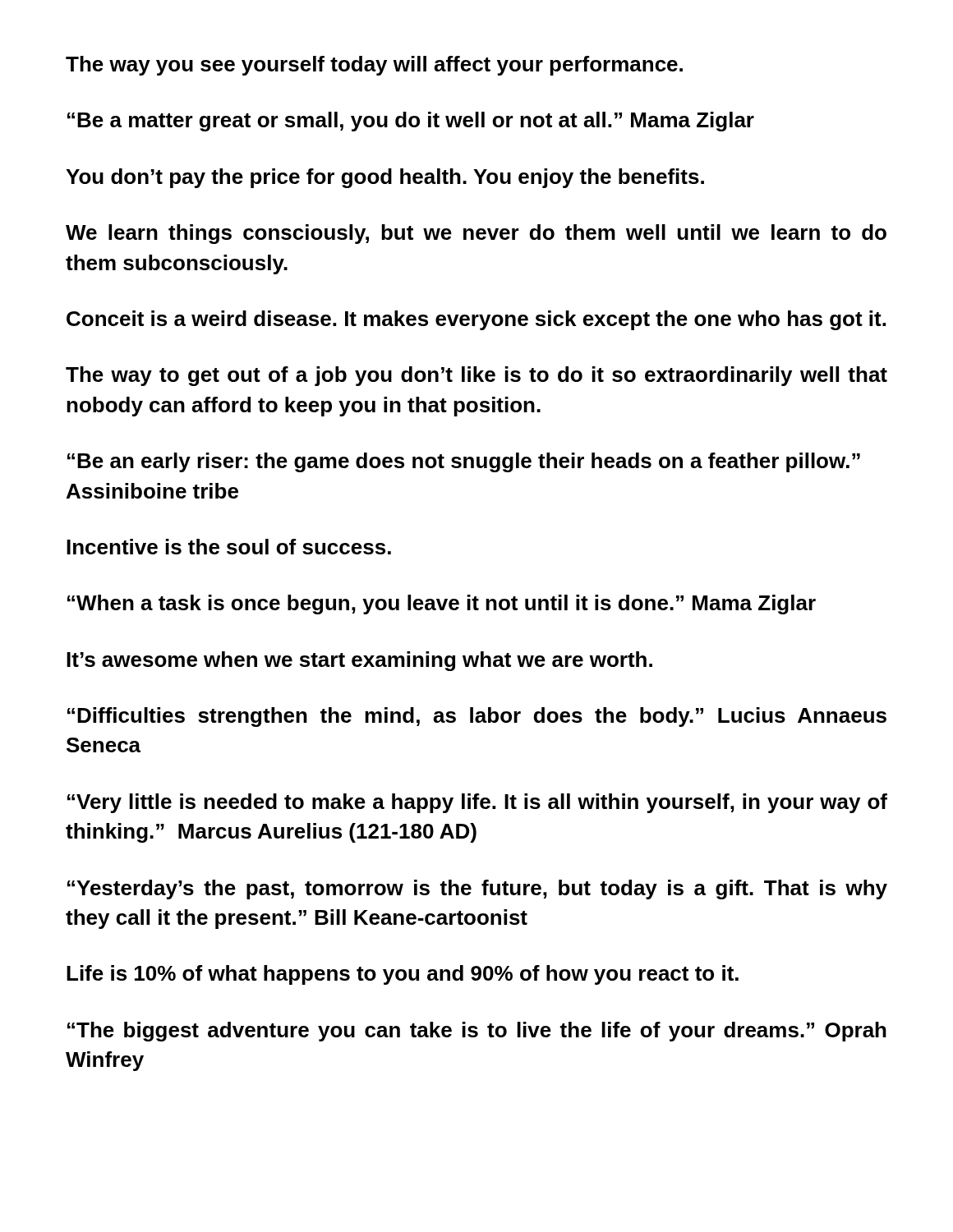Locate the block of text that opens with "“Difficulties strengthen the mind, as"
The height and width of the screenshot is (1232, 953).
[x=476, y=730]
